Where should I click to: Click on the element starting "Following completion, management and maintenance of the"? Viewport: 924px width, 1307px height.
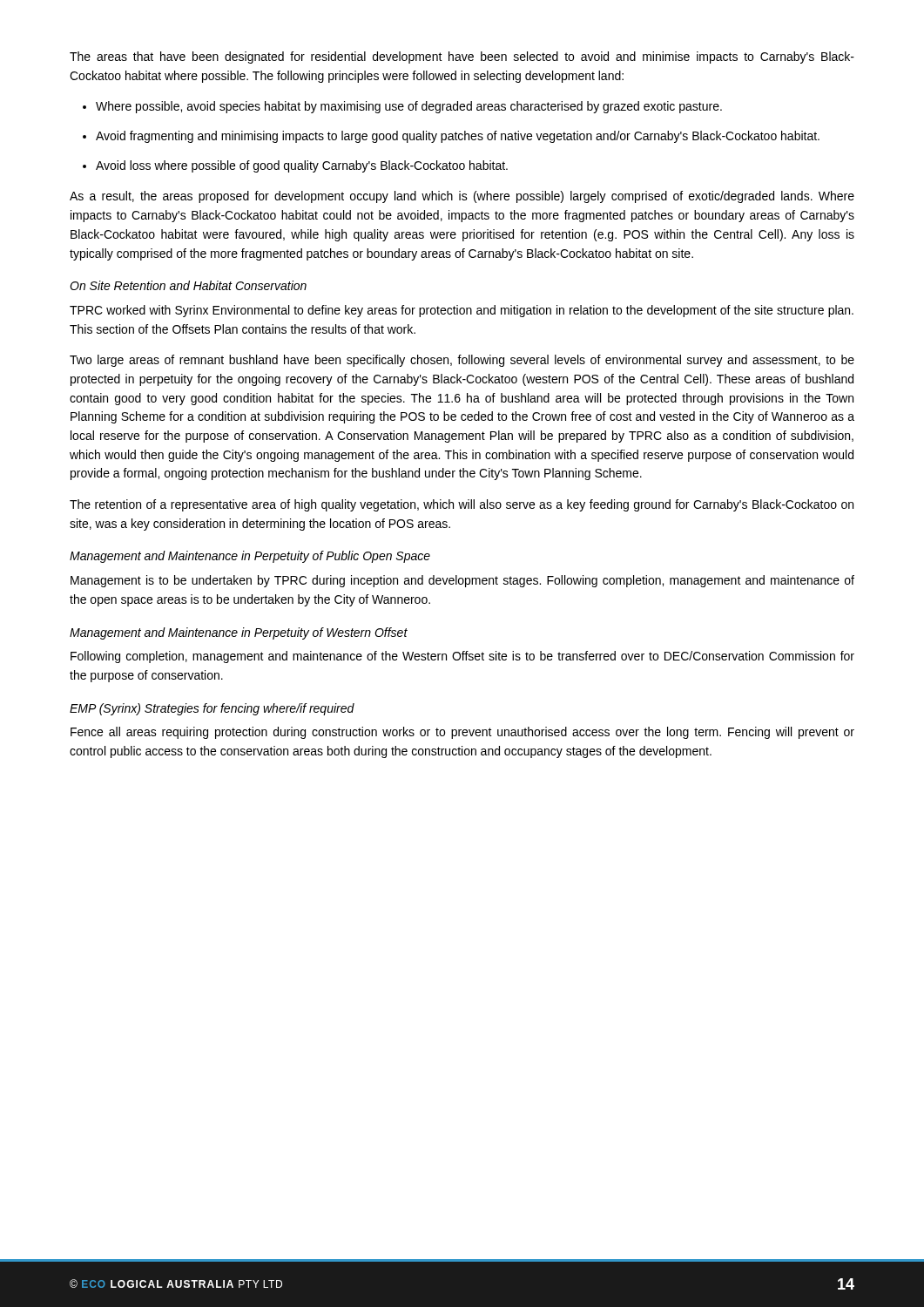462,666
